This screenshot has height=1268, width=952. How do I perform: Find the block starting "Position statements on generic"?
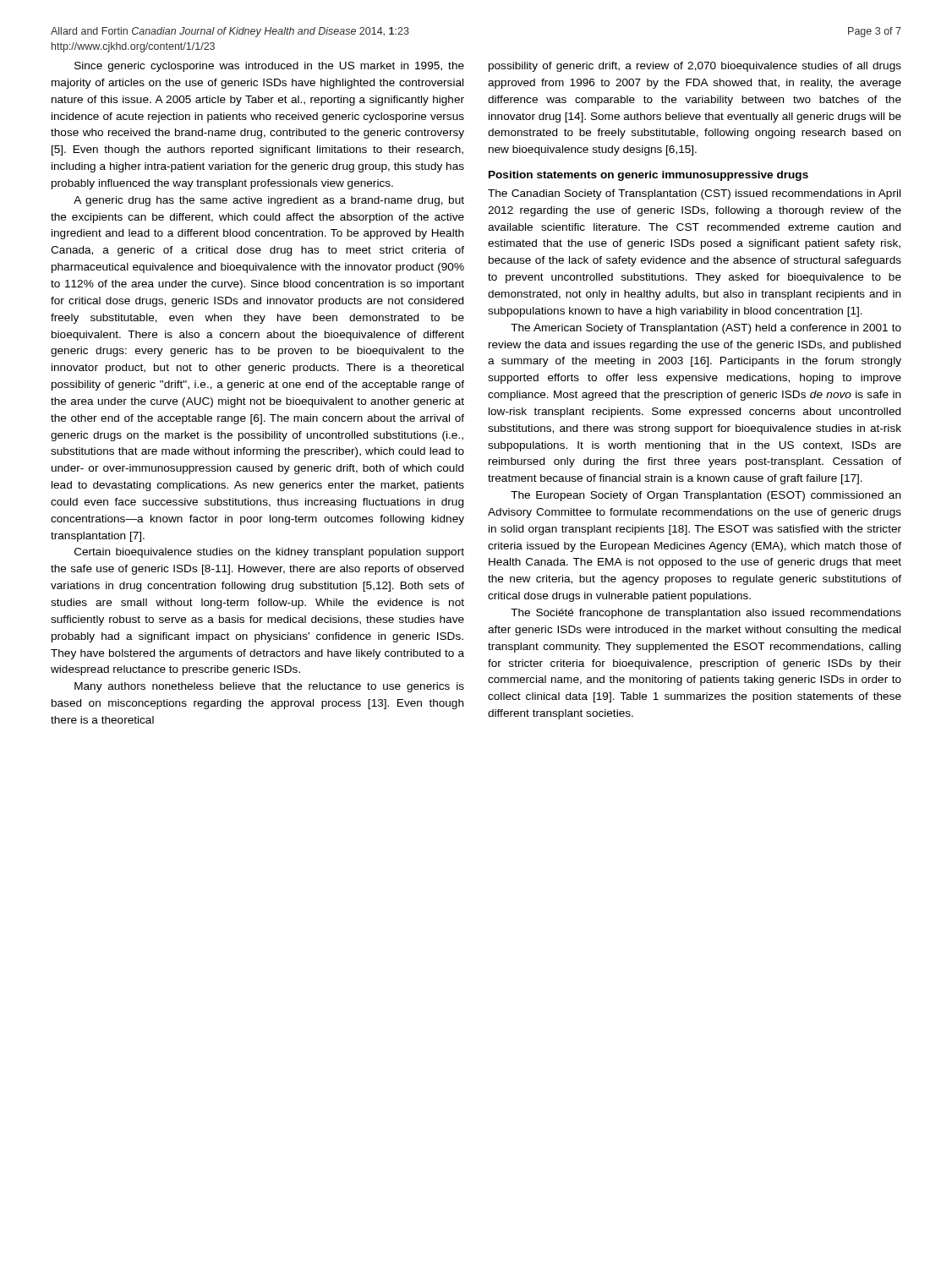point(695,175)
